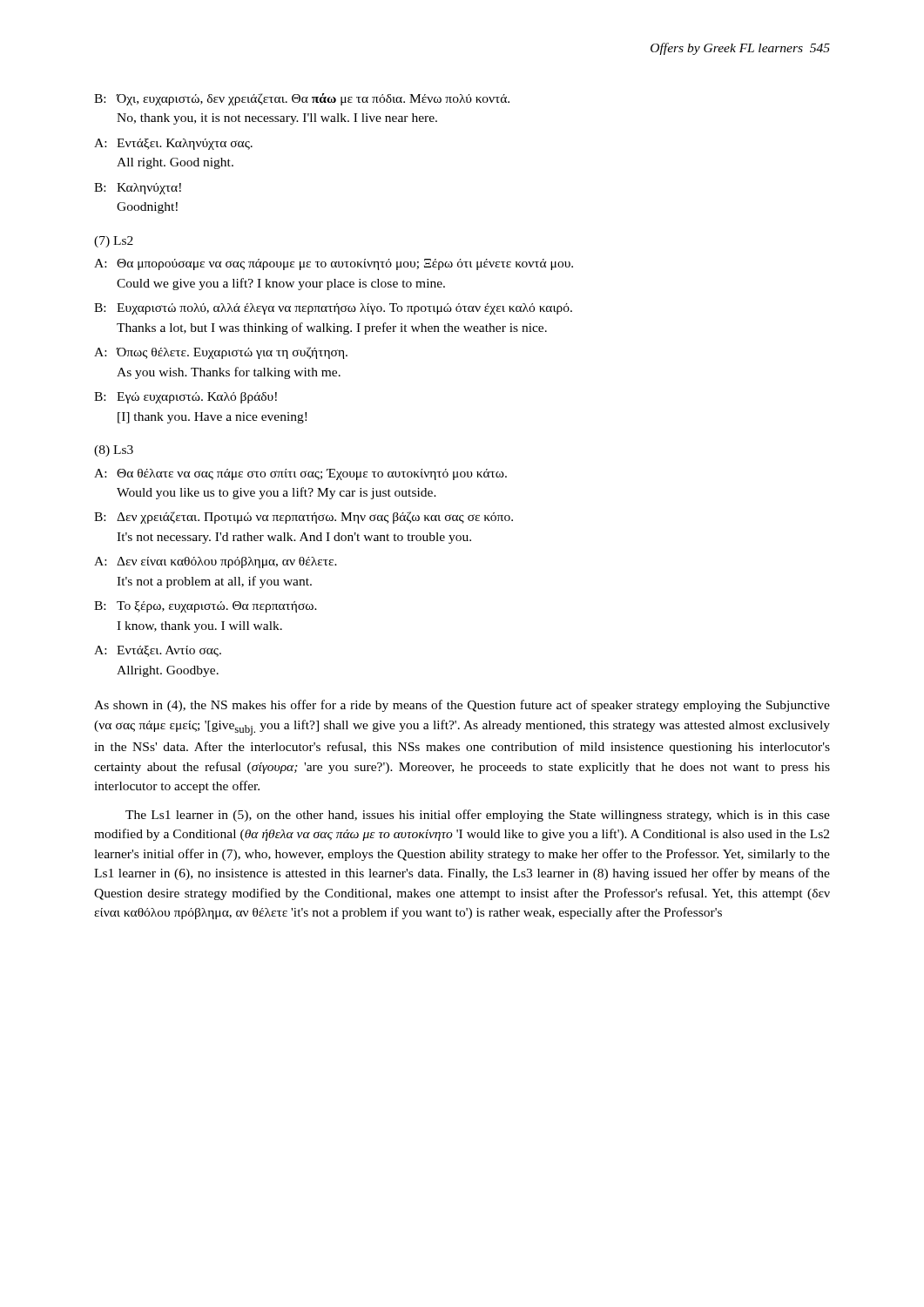The height and width of the screenshot is (1307, 924).
Task: Locate the block starting "A: Όπως θέλετε. Ευχαριστώ για"
Action: 221,353
